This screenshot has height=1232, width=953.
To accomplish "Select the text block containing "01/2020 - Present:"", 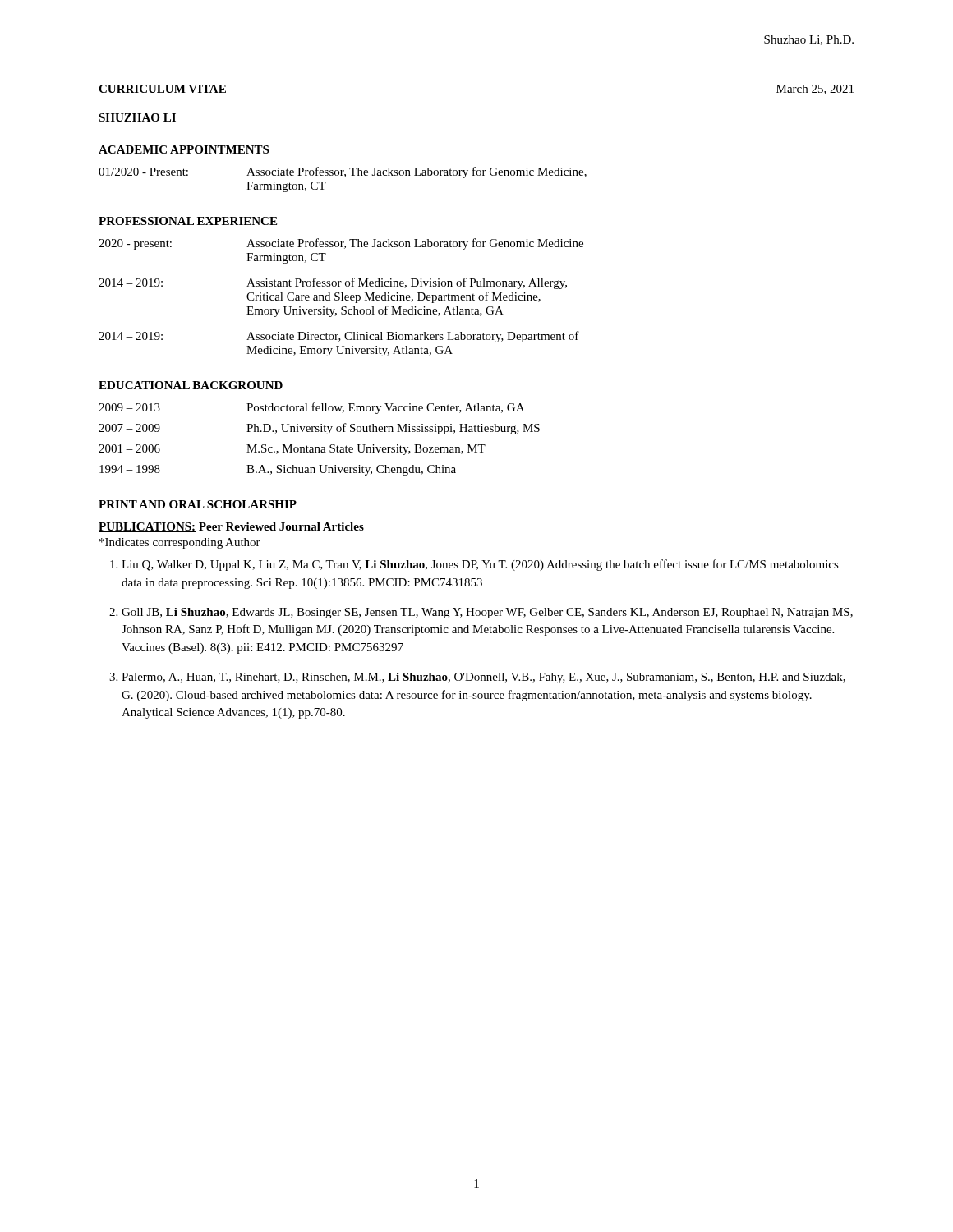I will point(476,179).
